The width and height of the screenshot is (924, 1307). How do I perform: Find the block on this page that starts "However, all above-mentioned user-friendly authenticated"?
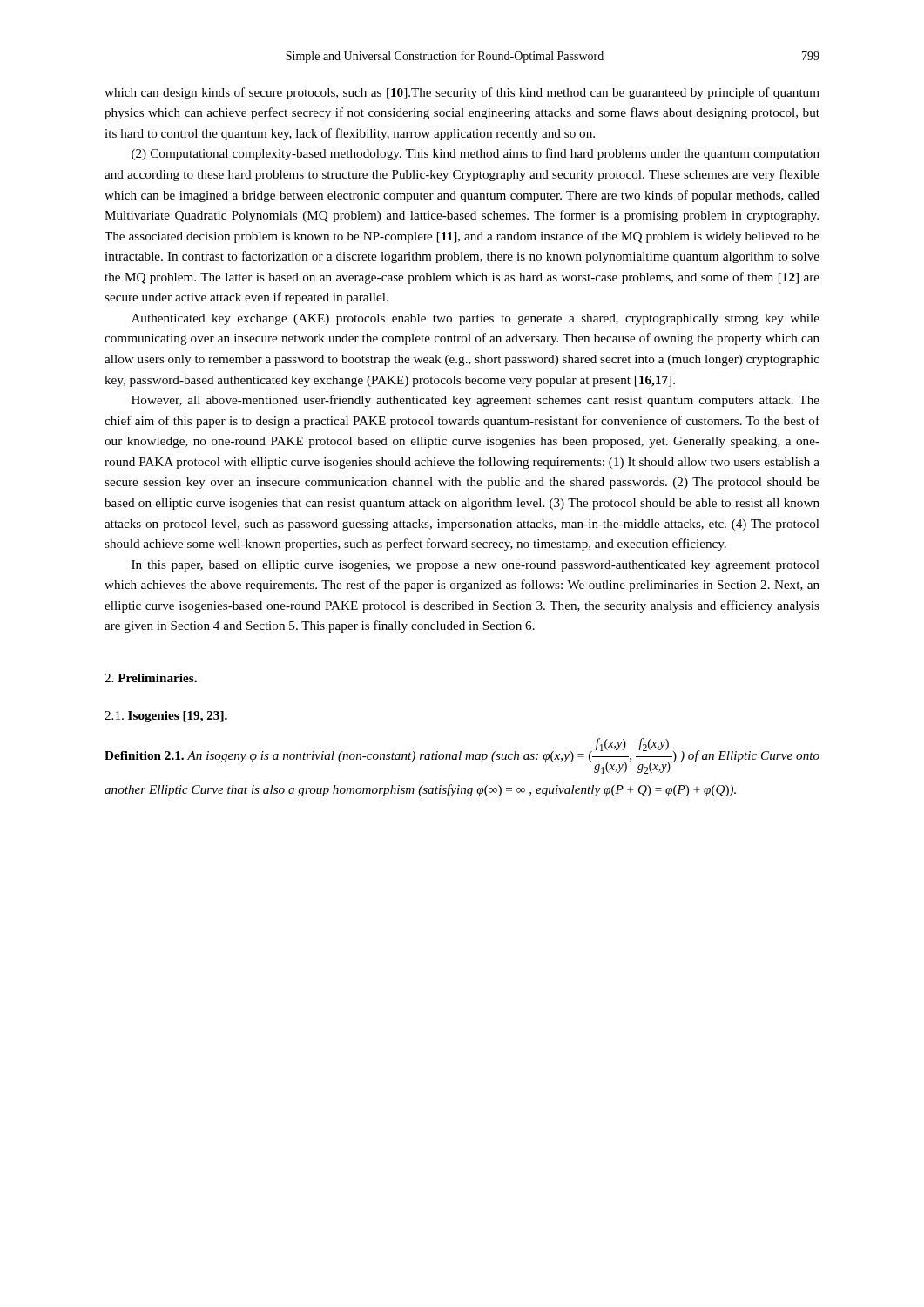click(x=462, y=472)
